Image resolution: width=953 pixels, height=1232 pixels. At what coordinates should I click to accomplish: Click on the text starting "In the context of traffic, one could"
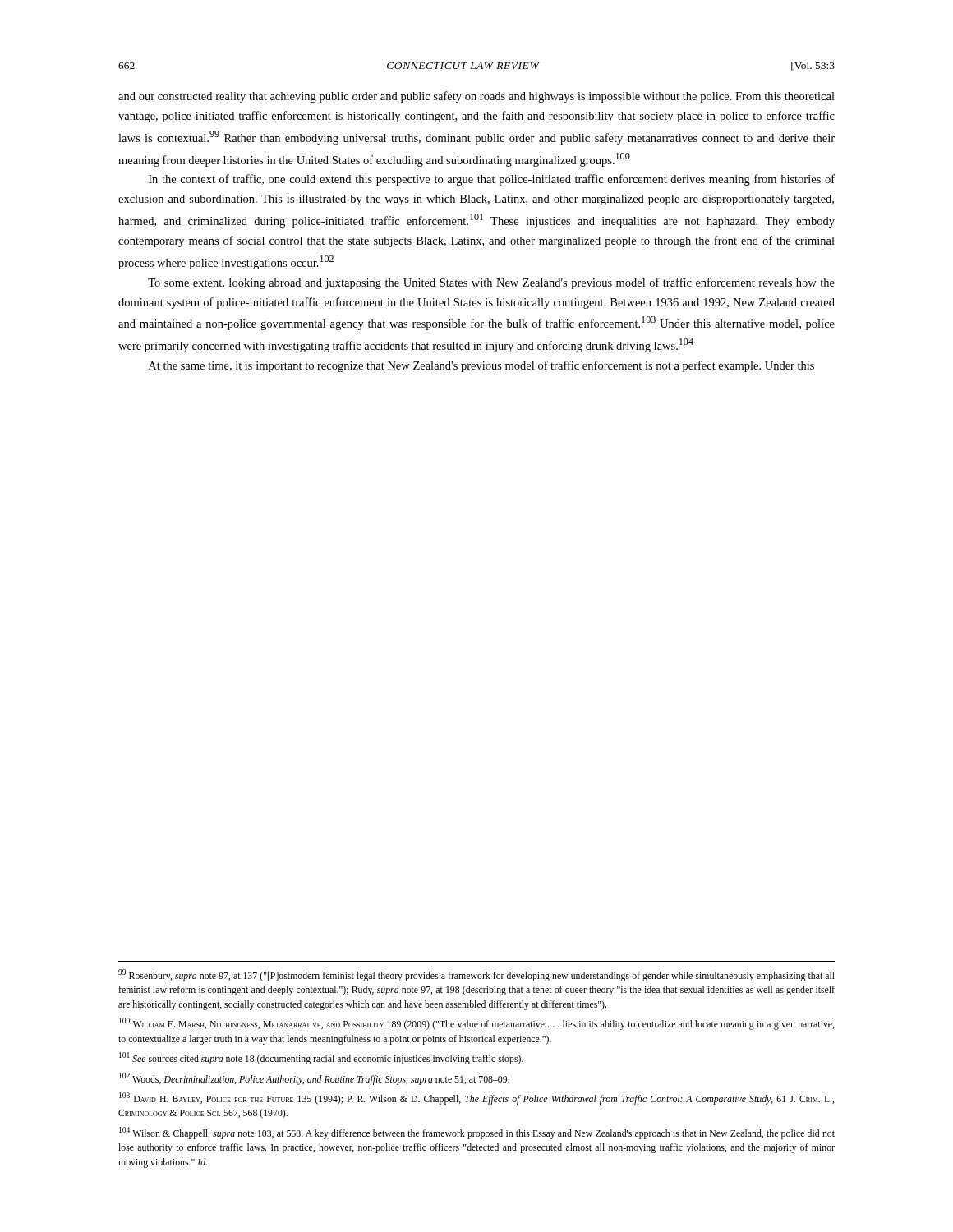(476, 222)
